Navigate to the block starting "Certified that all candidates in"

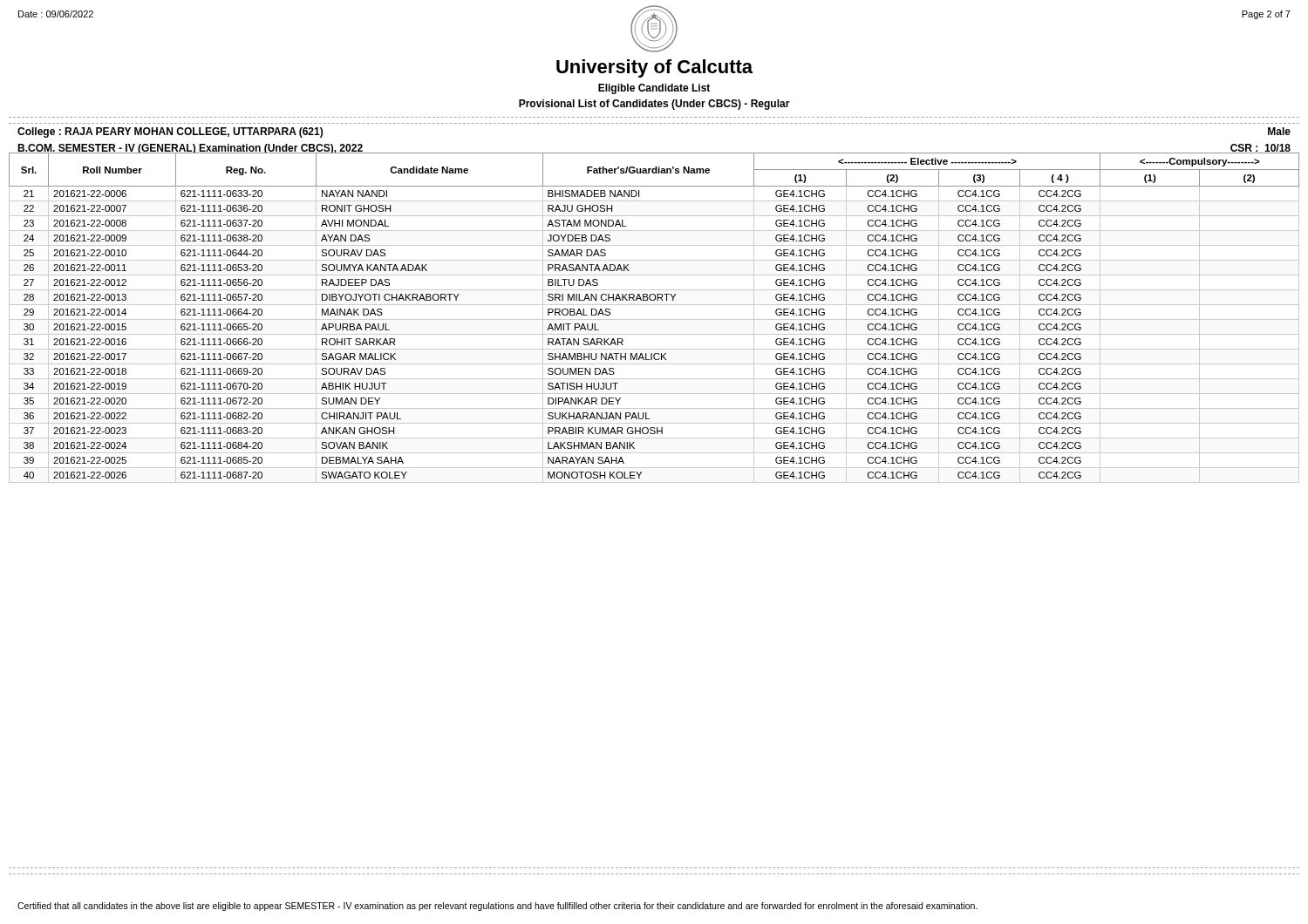(x=498, y=906)
